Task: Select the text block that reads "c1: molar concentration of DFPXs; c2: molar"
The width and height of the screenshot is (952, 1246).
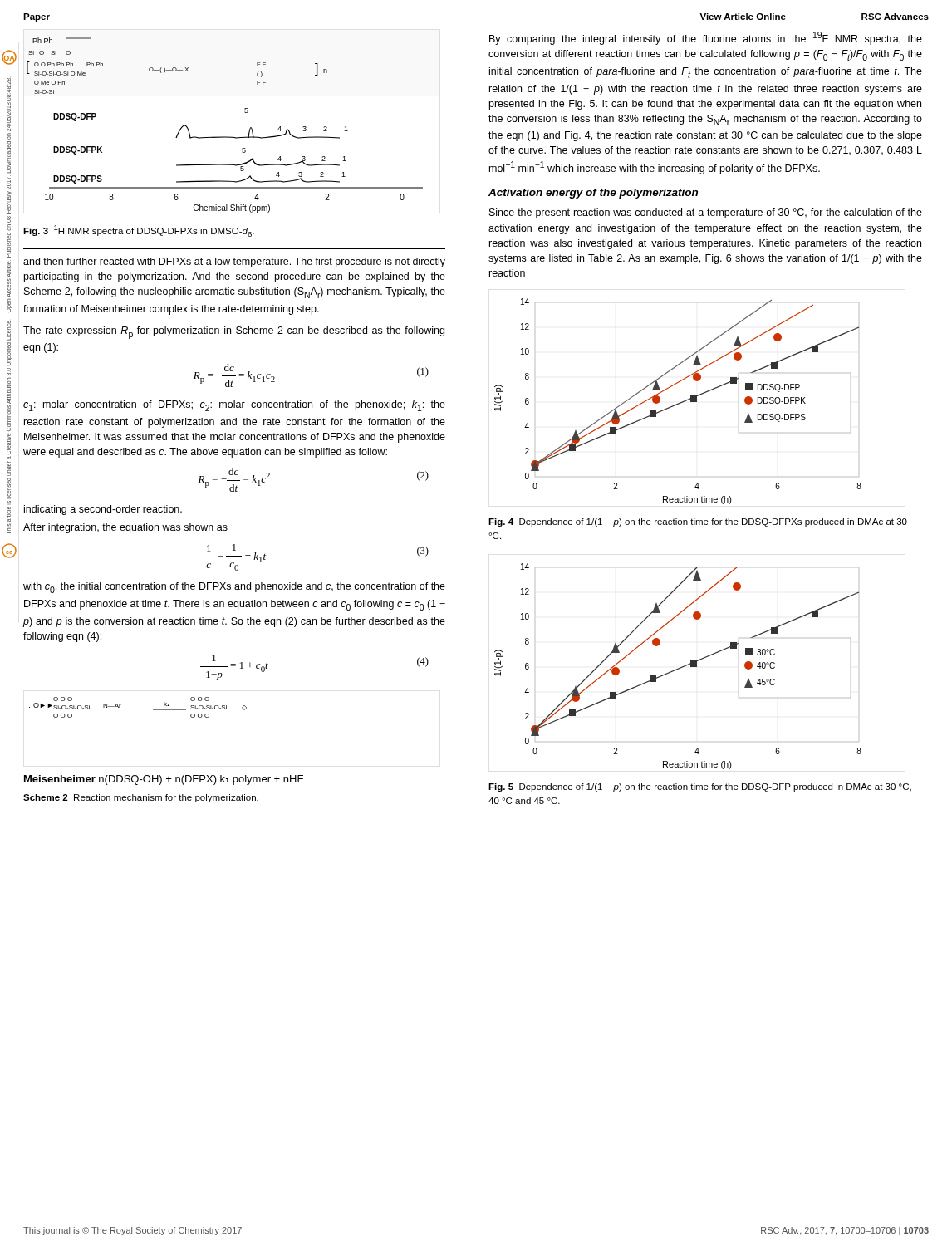Action: 234,428
